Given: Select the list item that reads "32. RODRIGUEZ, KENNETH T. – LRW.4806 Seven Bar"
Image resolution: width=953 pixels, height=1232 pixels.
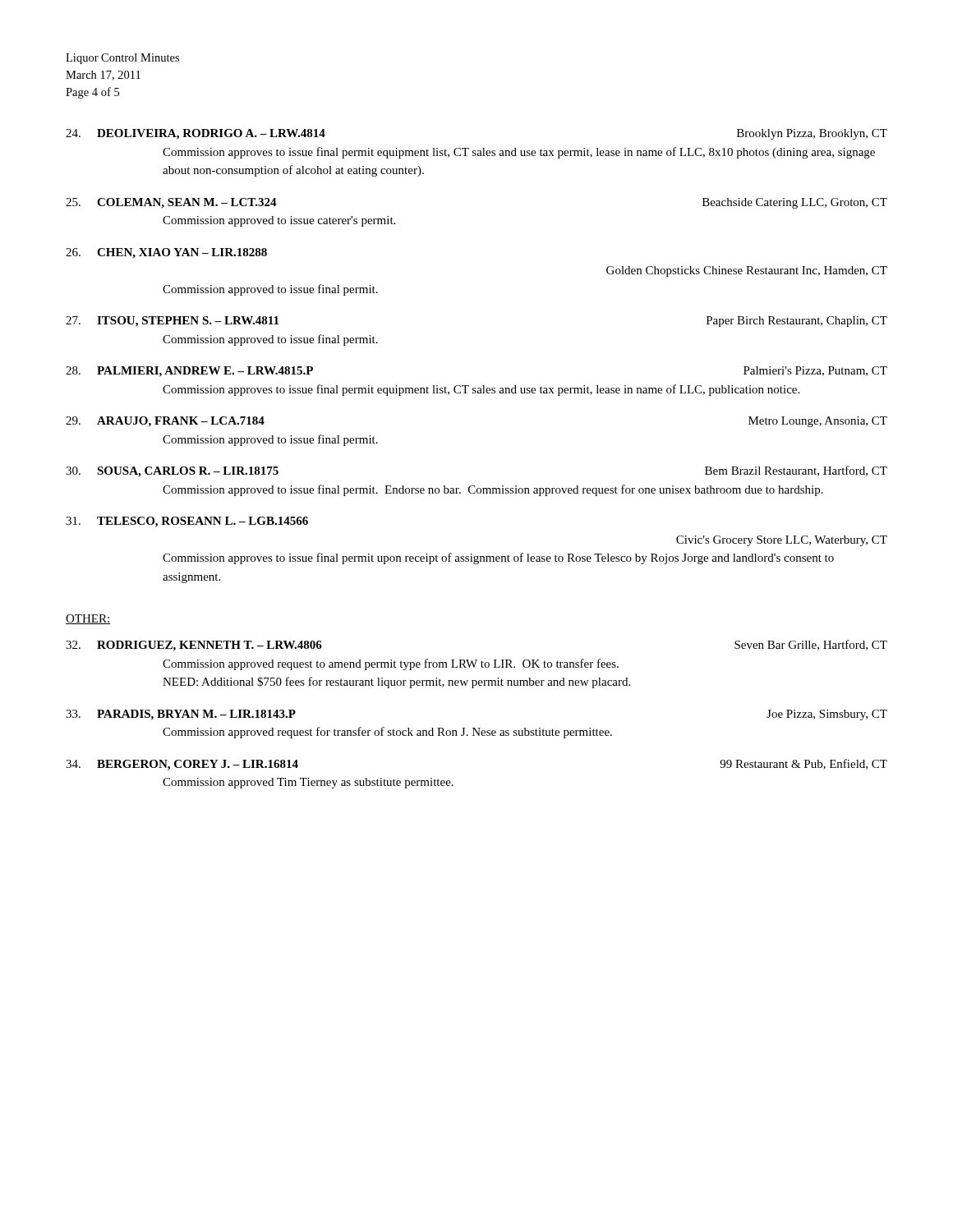Looking at the screenshot, I should 476,663.
